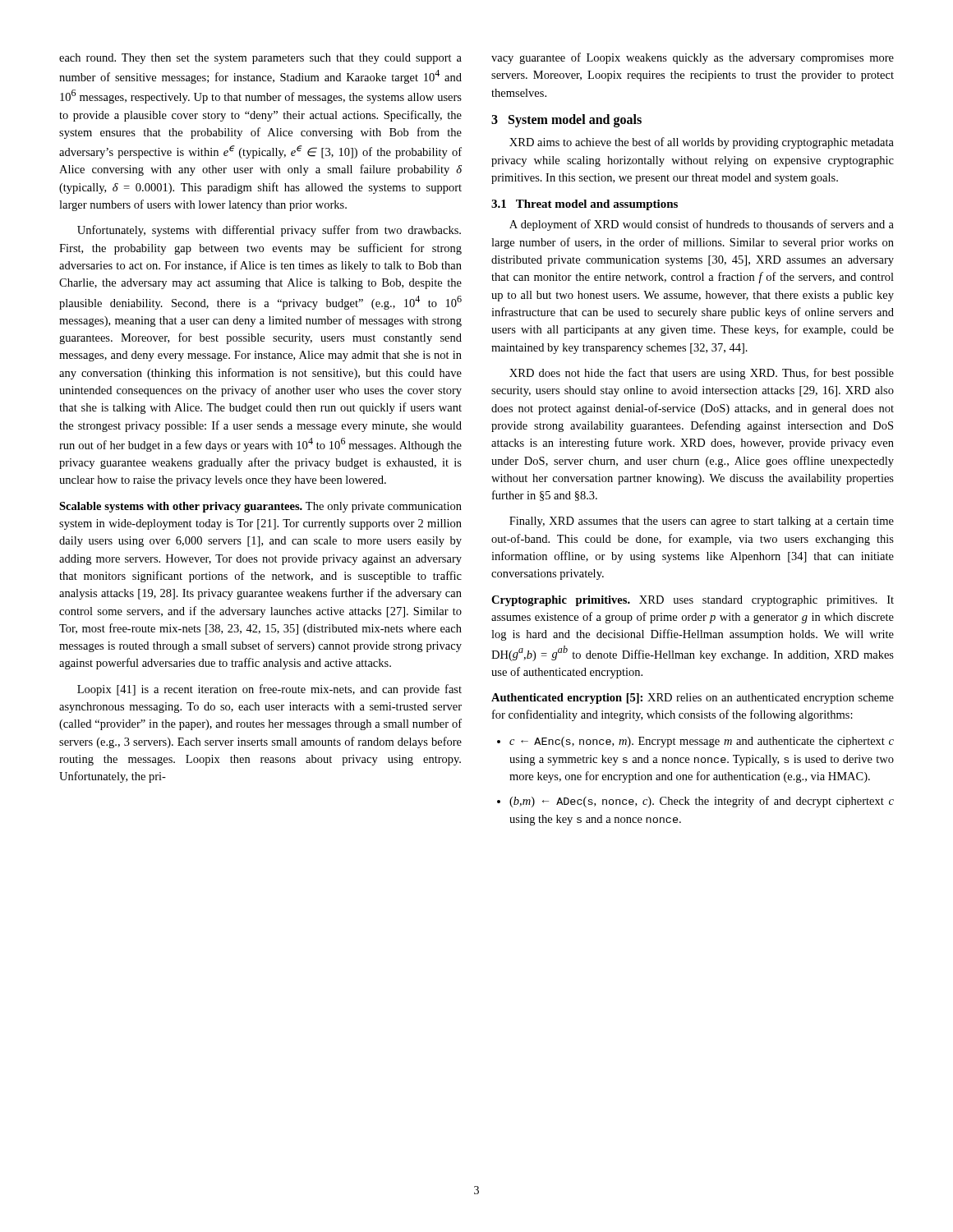Screen dimensions: 1232x953
Task: Click the passage that begins "Finally, XRD assumes"
Action: tap(693, 548)
